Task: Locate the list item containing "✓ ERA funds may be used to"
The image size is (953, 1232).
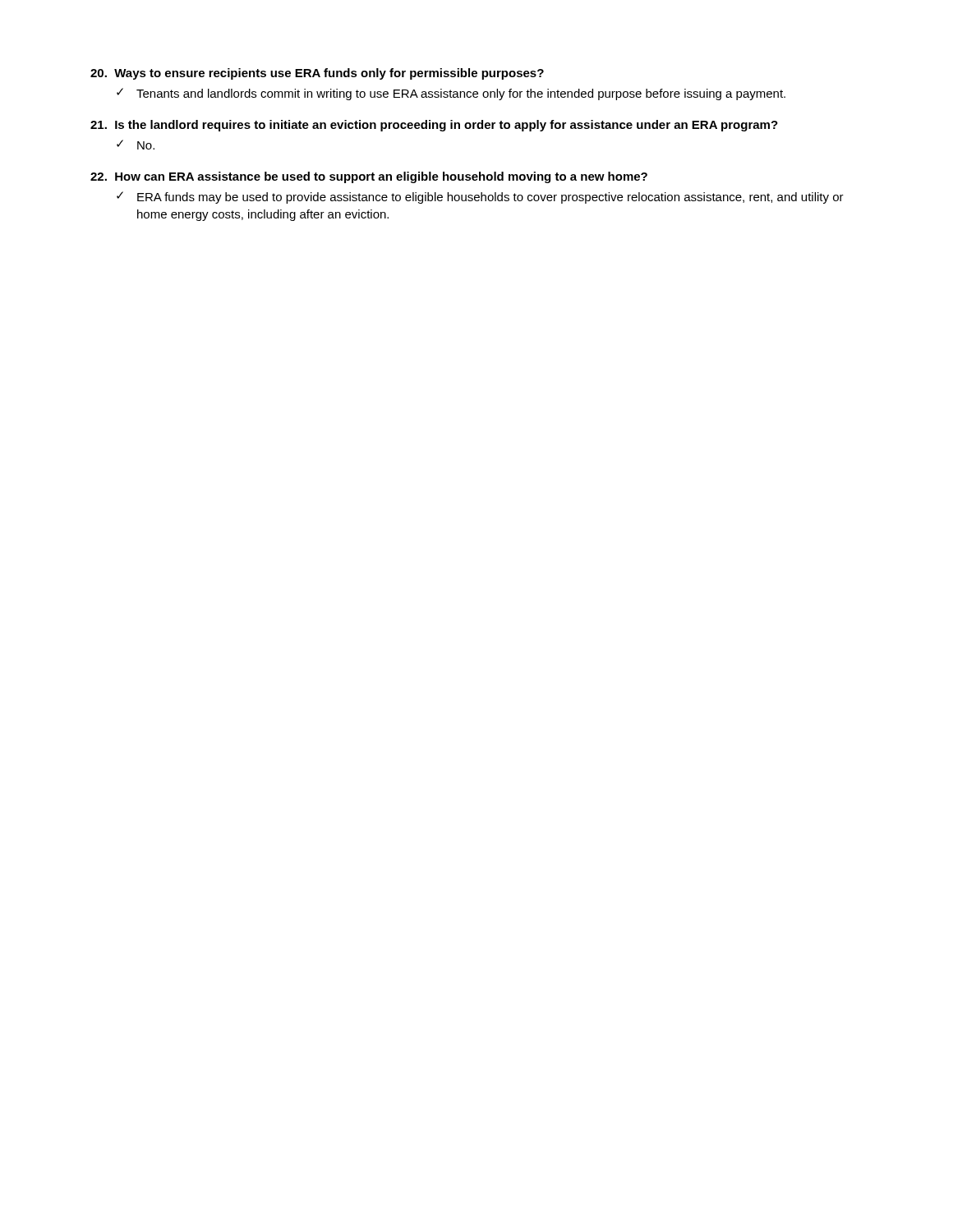Action: [489, 205]
